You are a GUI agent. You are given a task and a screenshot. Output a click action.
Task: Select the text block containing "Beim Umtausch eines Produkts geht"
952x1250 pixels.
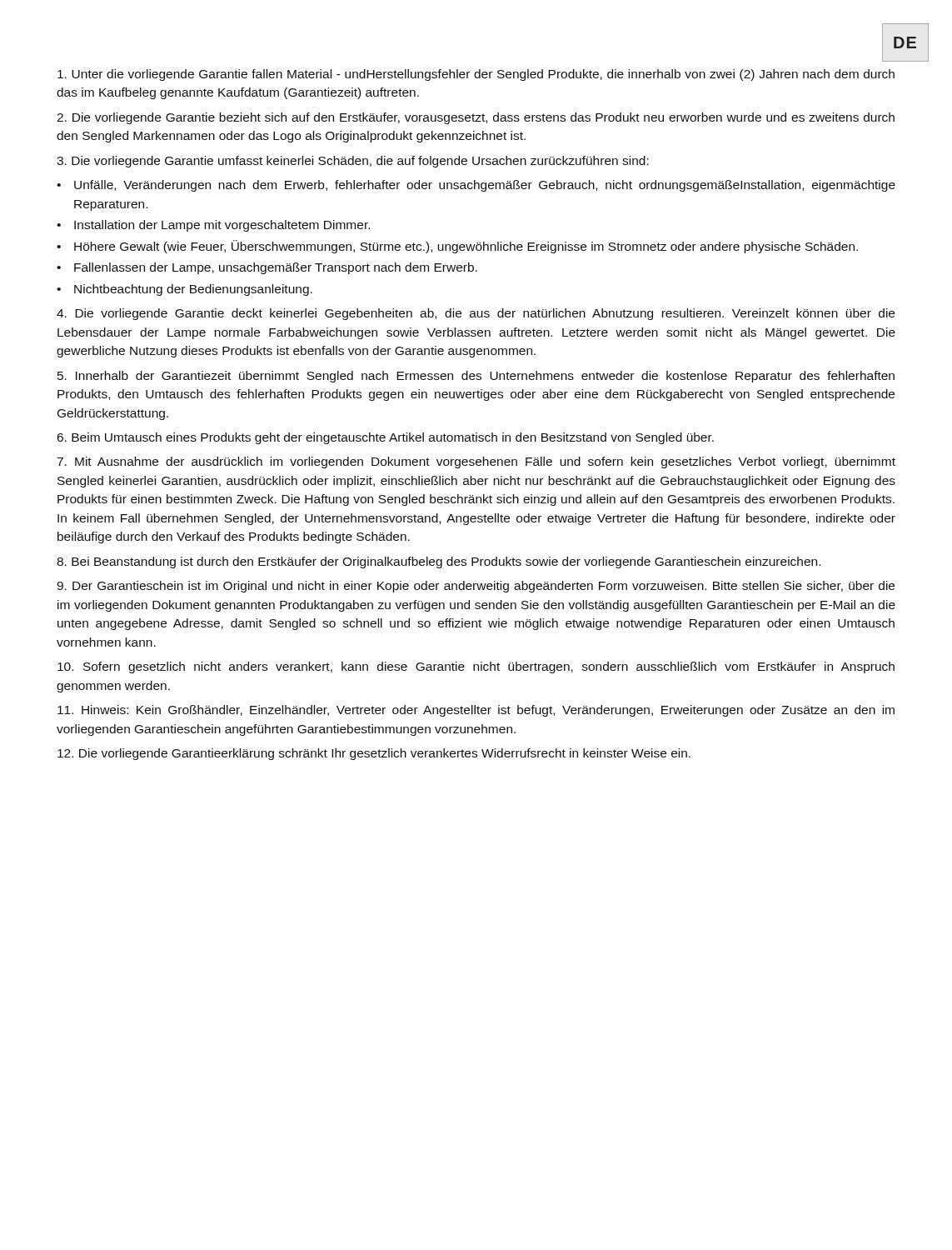click(386, 437)
